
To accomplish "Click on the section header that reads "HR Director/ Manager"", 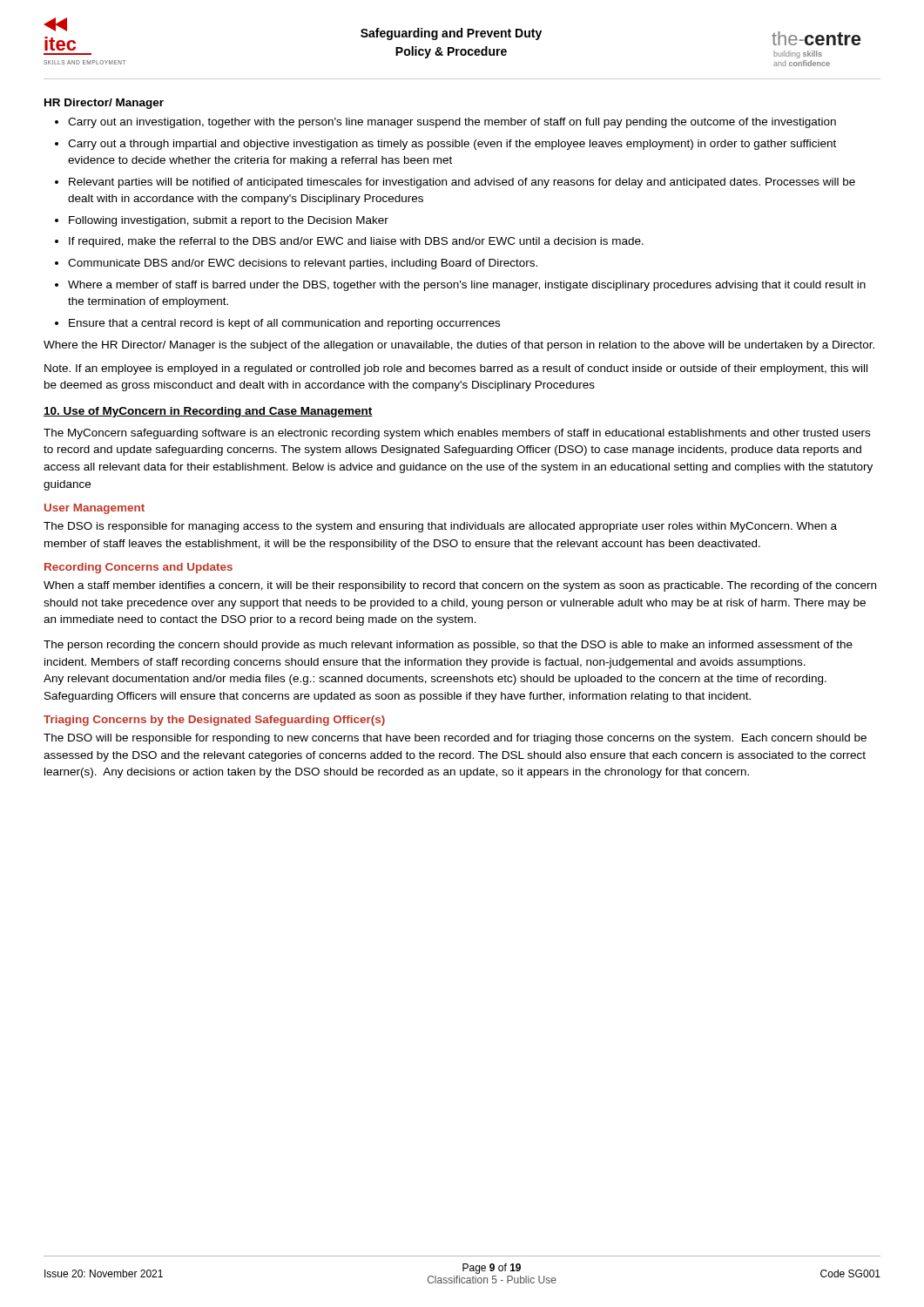I will (104, 102).
